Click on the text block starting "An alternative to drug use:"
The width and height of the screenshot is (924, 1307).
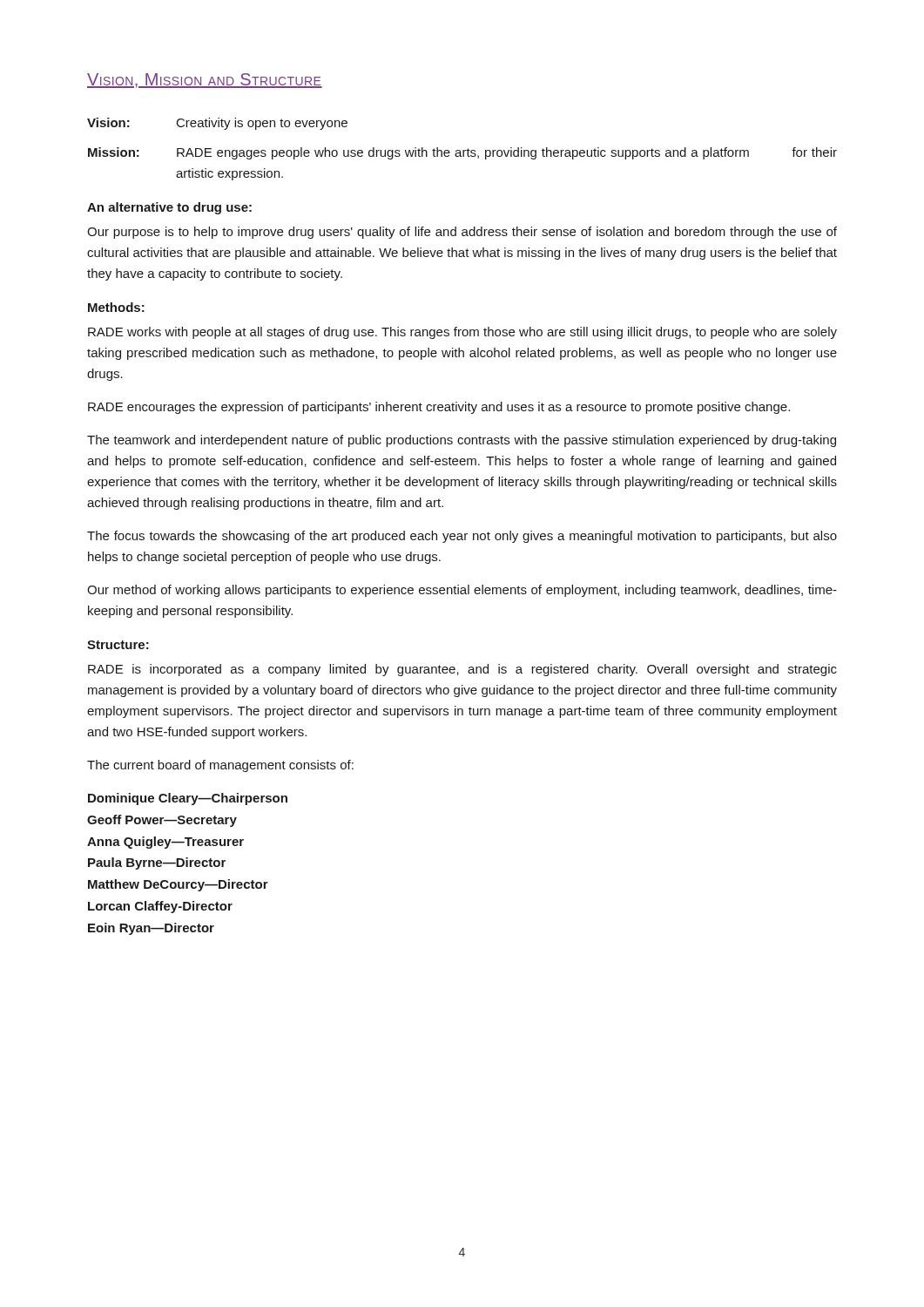(x=170, y=207)
